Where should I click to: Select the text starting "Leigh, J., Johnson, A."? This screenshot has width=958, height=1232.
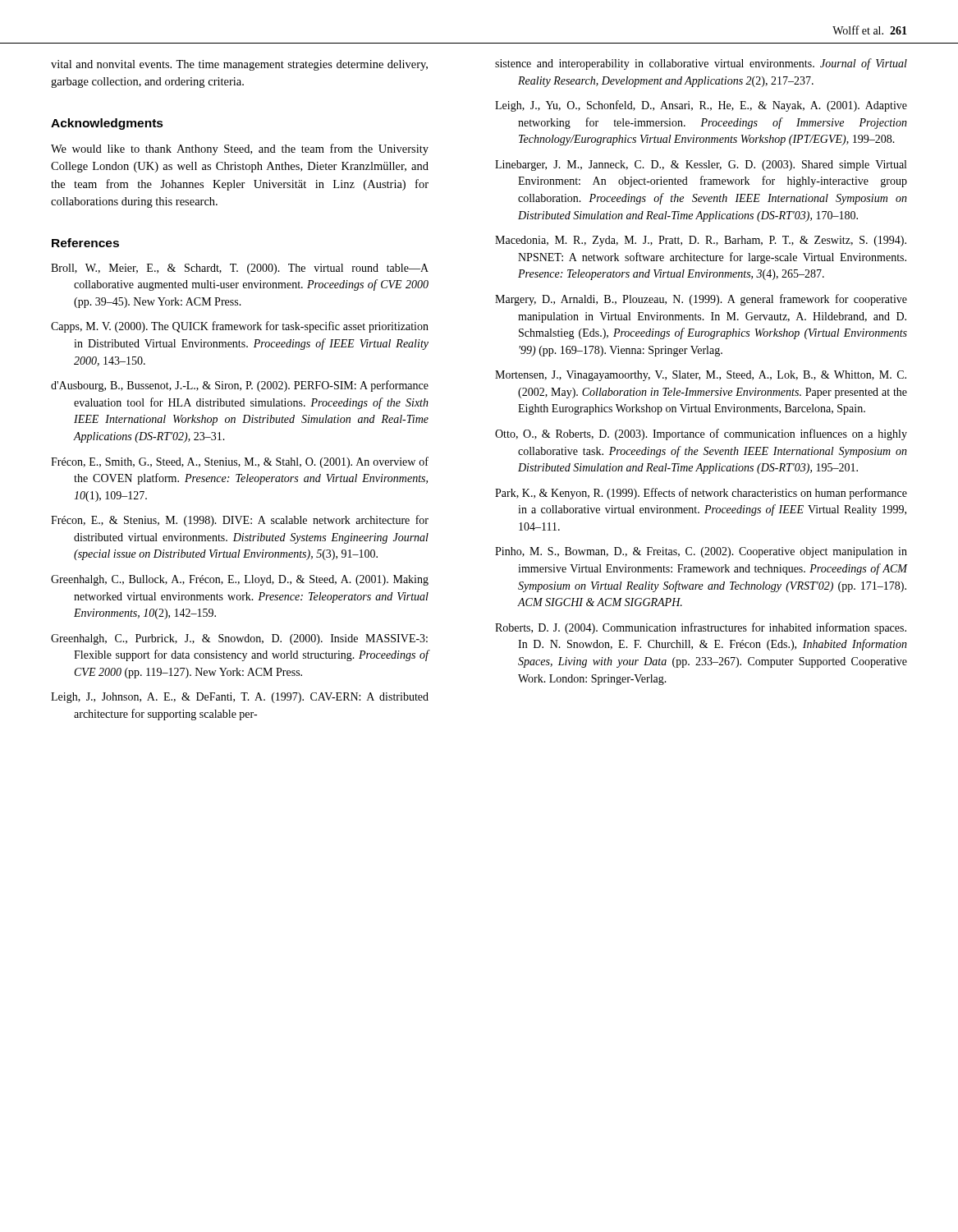240,706
